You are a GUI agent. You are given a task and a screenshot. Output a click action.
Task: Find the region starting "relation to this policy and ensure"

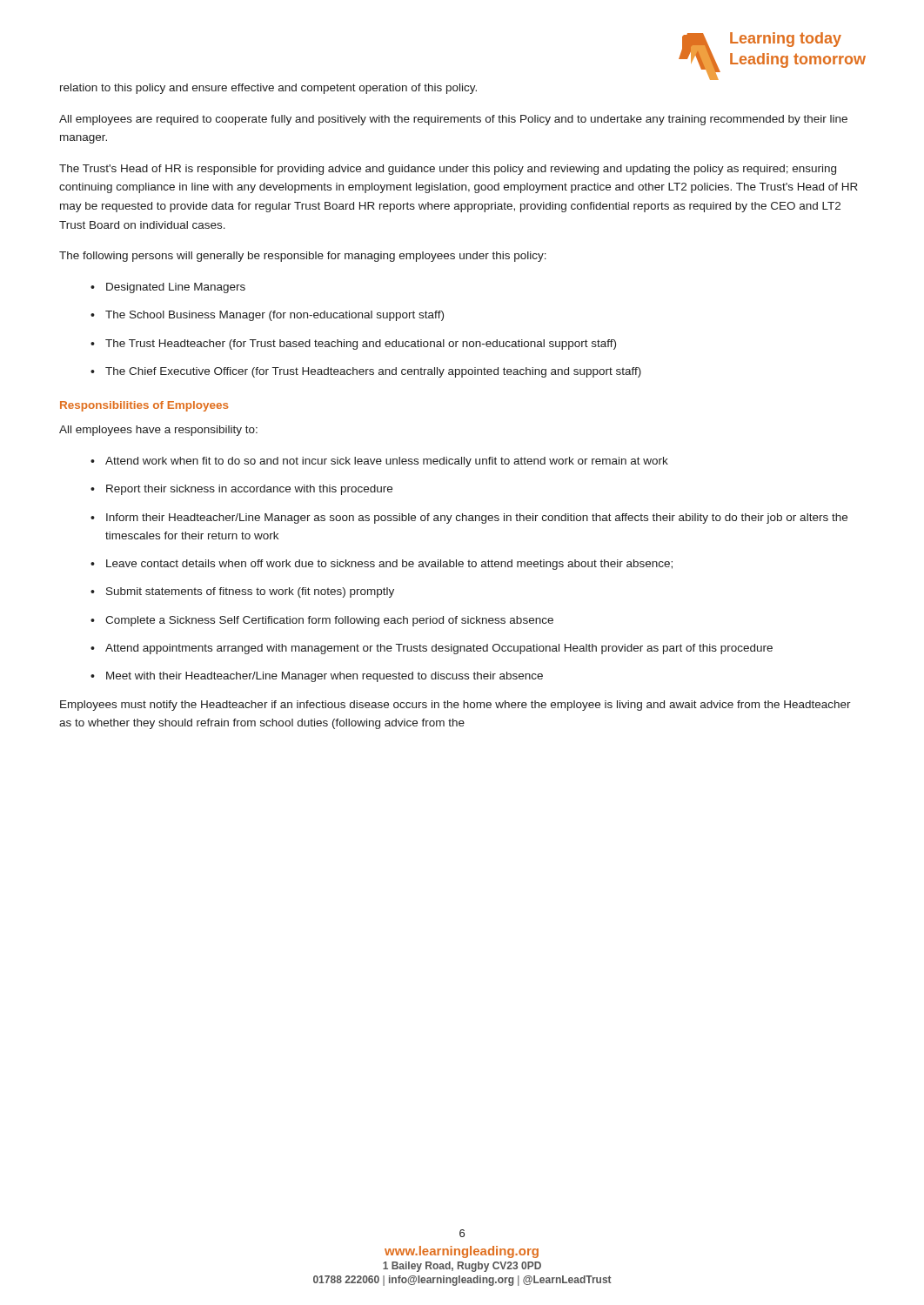click(269, 87)
